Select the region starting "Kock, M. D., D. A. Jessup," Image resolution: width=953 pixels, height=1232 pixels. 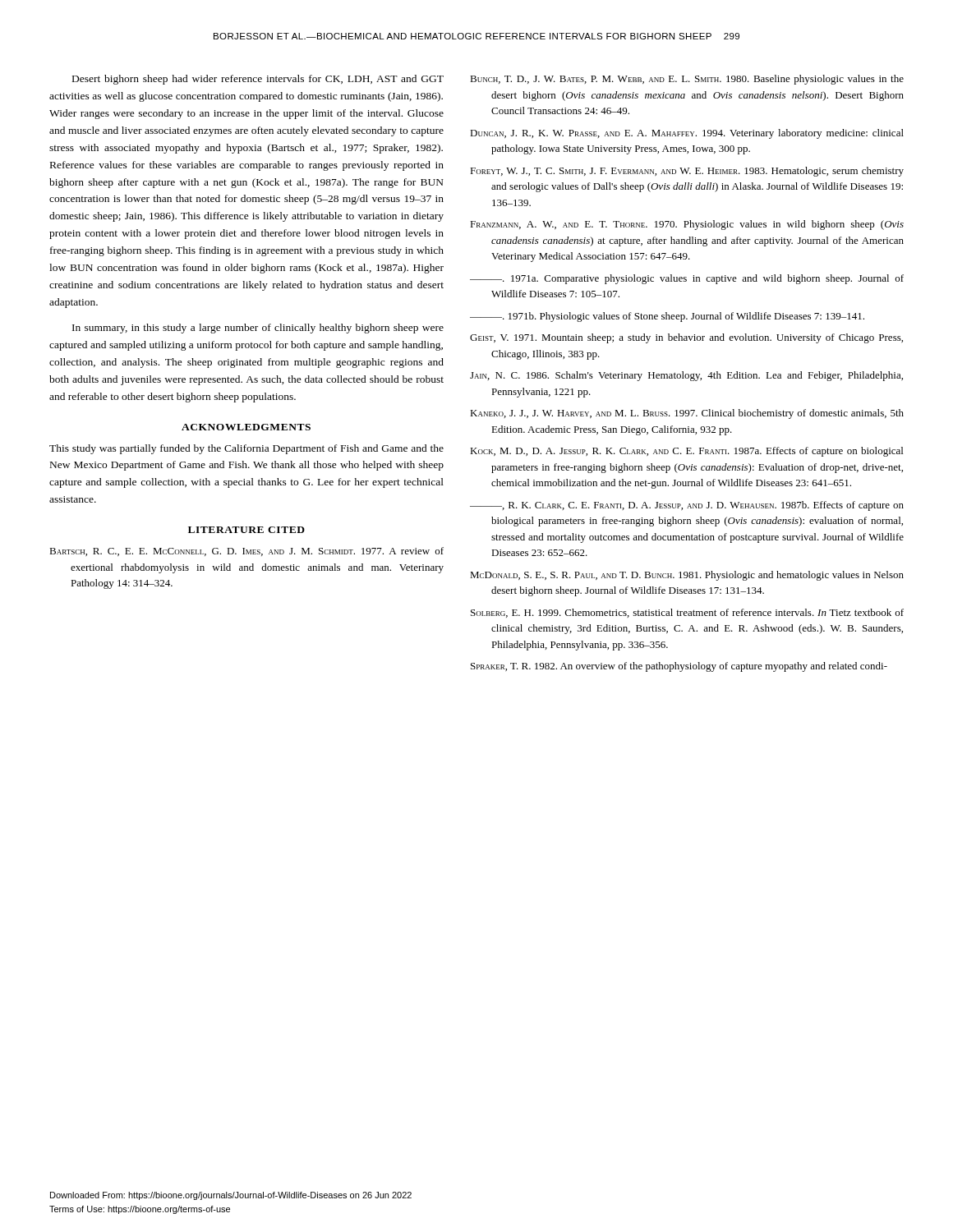[687, 467]
